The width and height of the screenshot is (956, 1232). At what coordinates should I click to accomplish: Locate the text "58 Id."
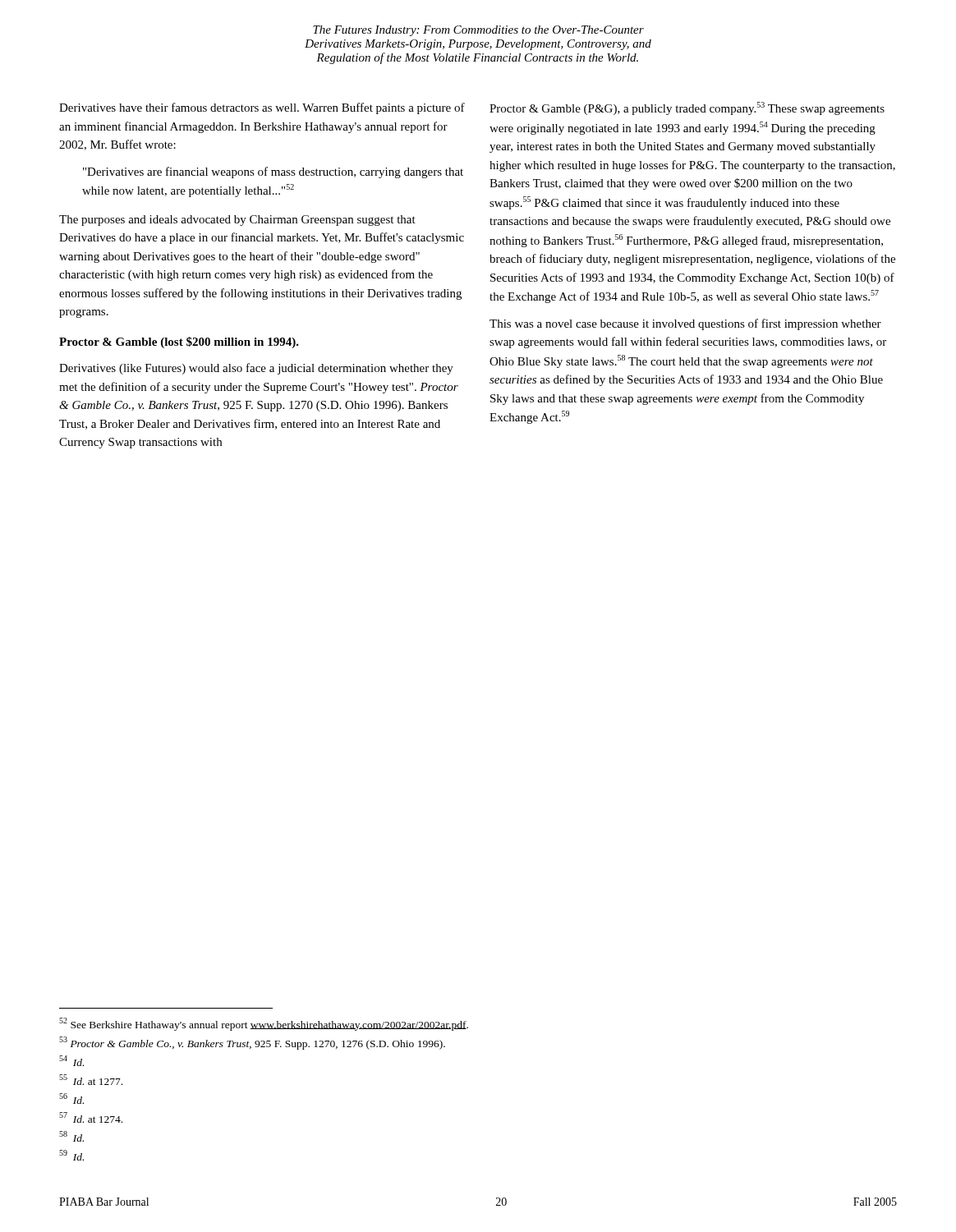pos(72,1136)
